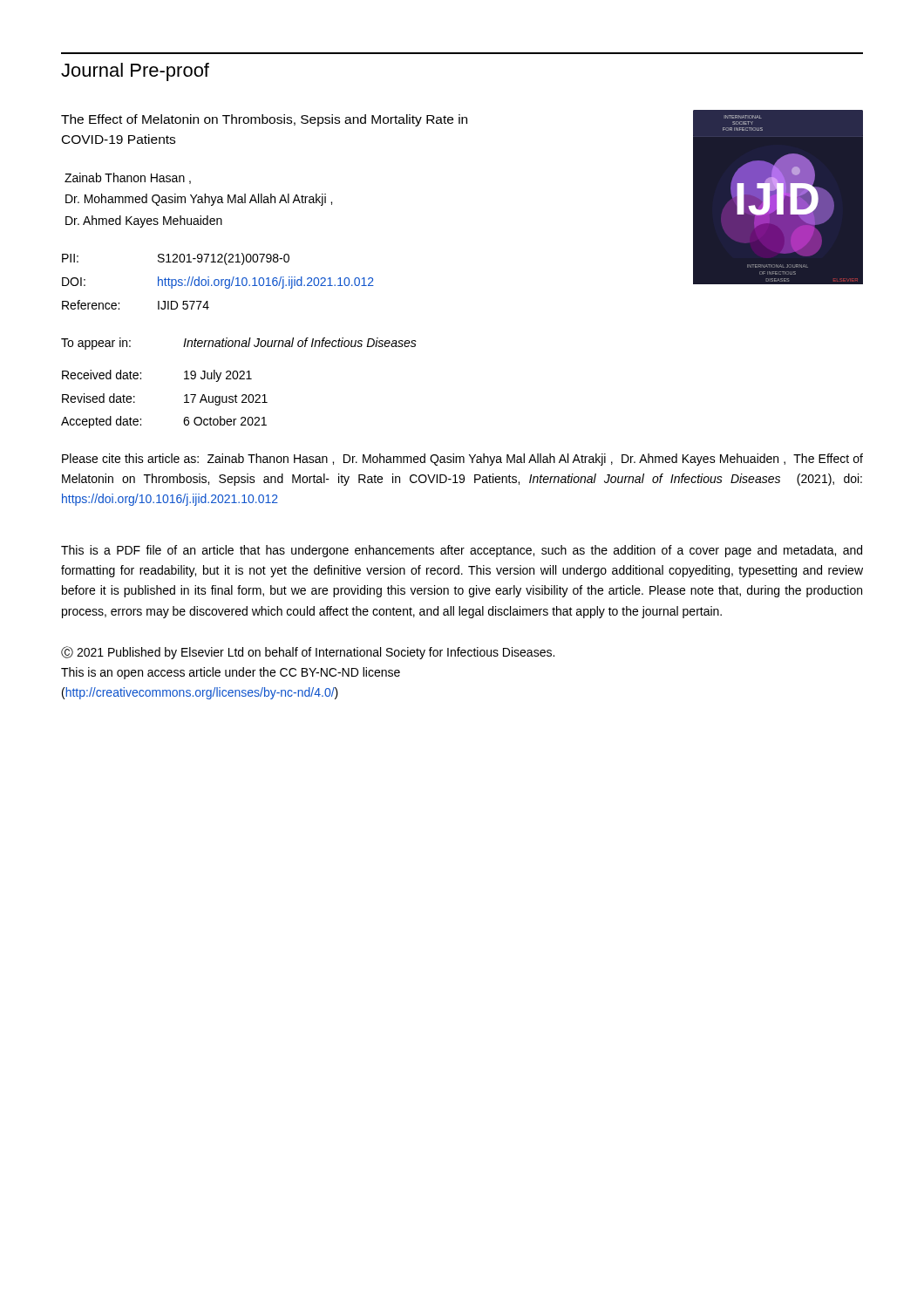Image resolution: width=924 pixels, height=1308 pixels.
Task: Locate the title containing "The Effect of Melatonin"
Action: (x=265, y=129)
